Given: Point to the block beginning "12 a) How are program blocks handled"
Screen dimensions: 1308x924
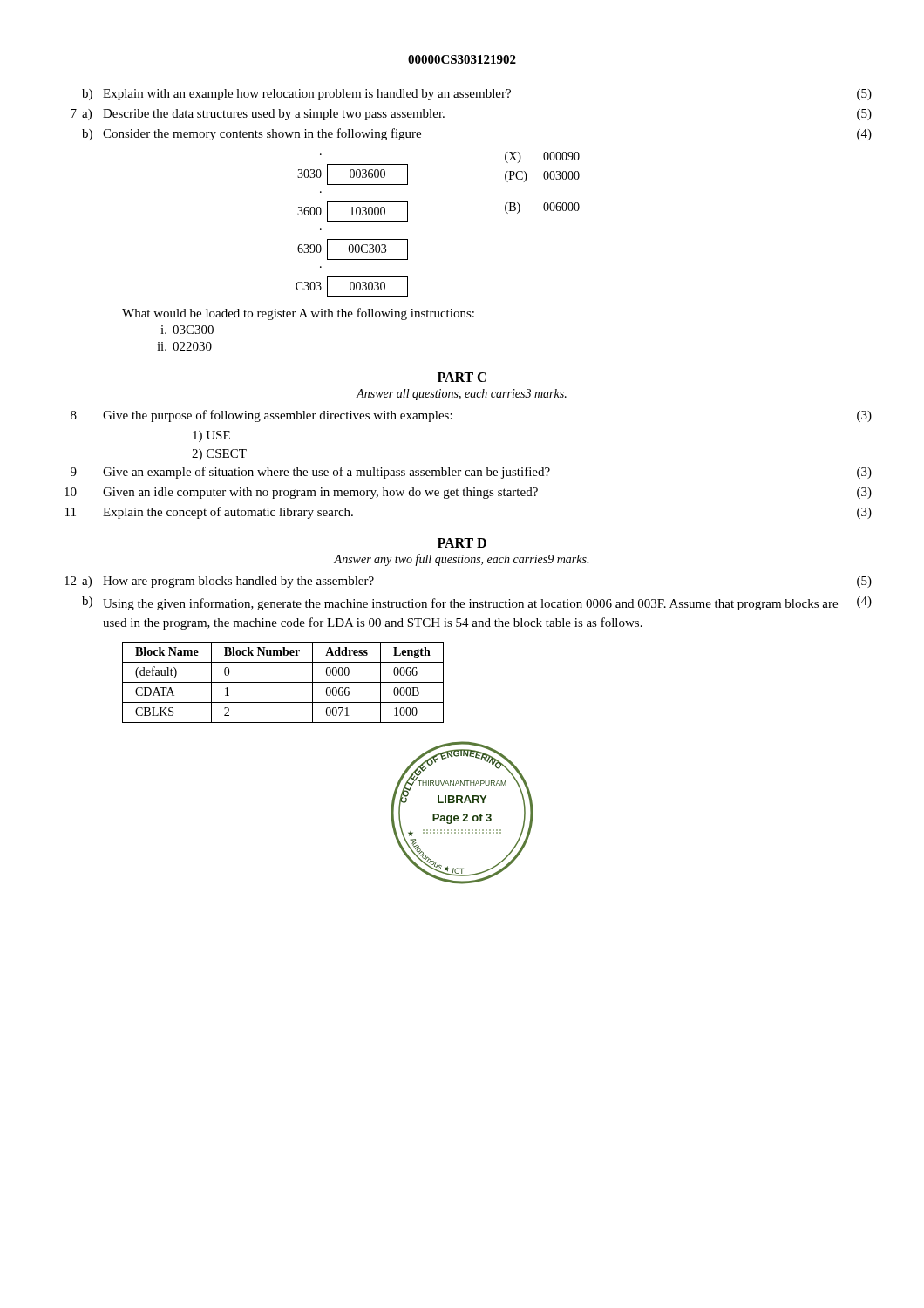Looking at the screenshot, I should (217, 582).
